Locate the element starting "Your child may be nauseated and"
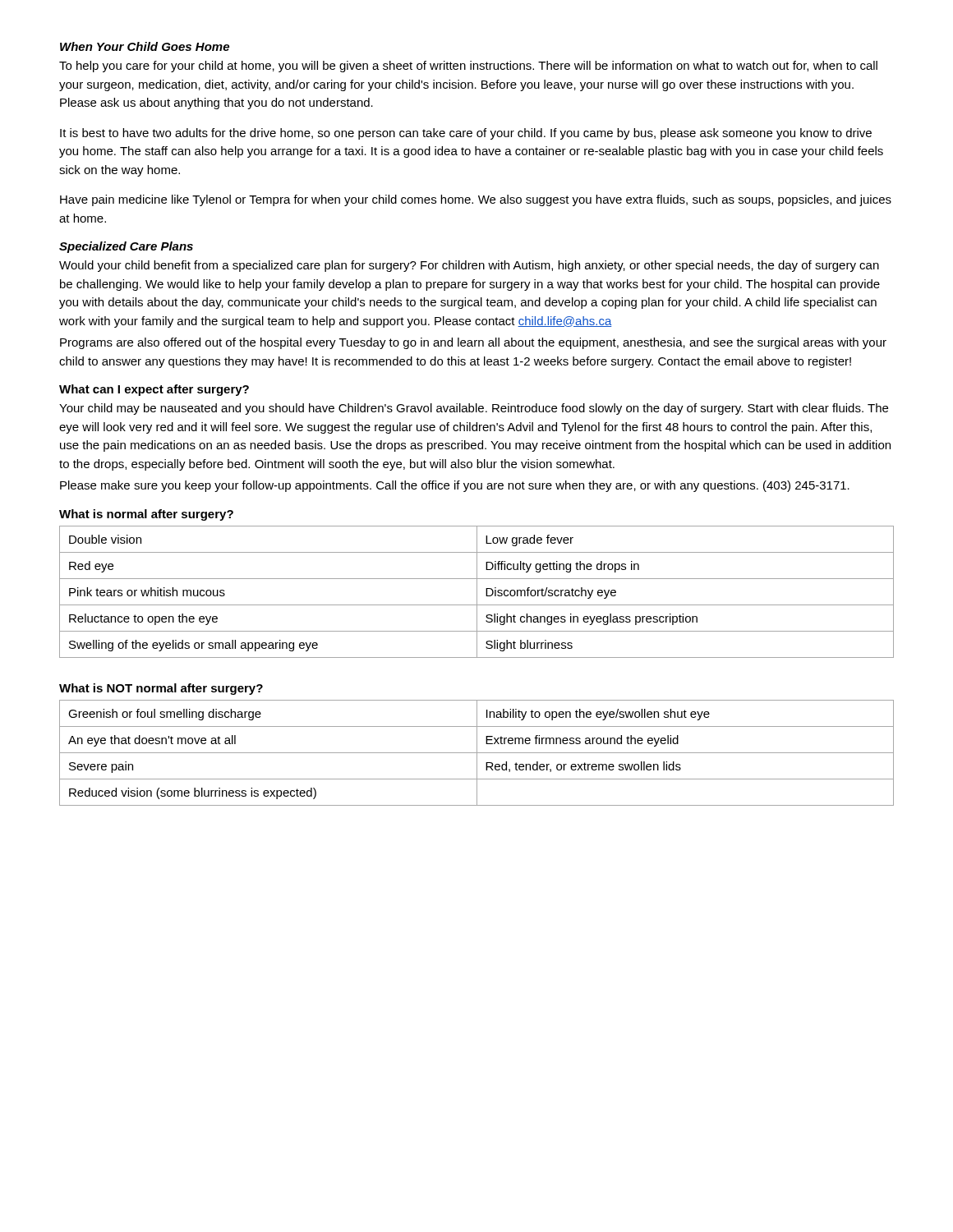This screenshot has width=953, height=1232. click(475, 436)
